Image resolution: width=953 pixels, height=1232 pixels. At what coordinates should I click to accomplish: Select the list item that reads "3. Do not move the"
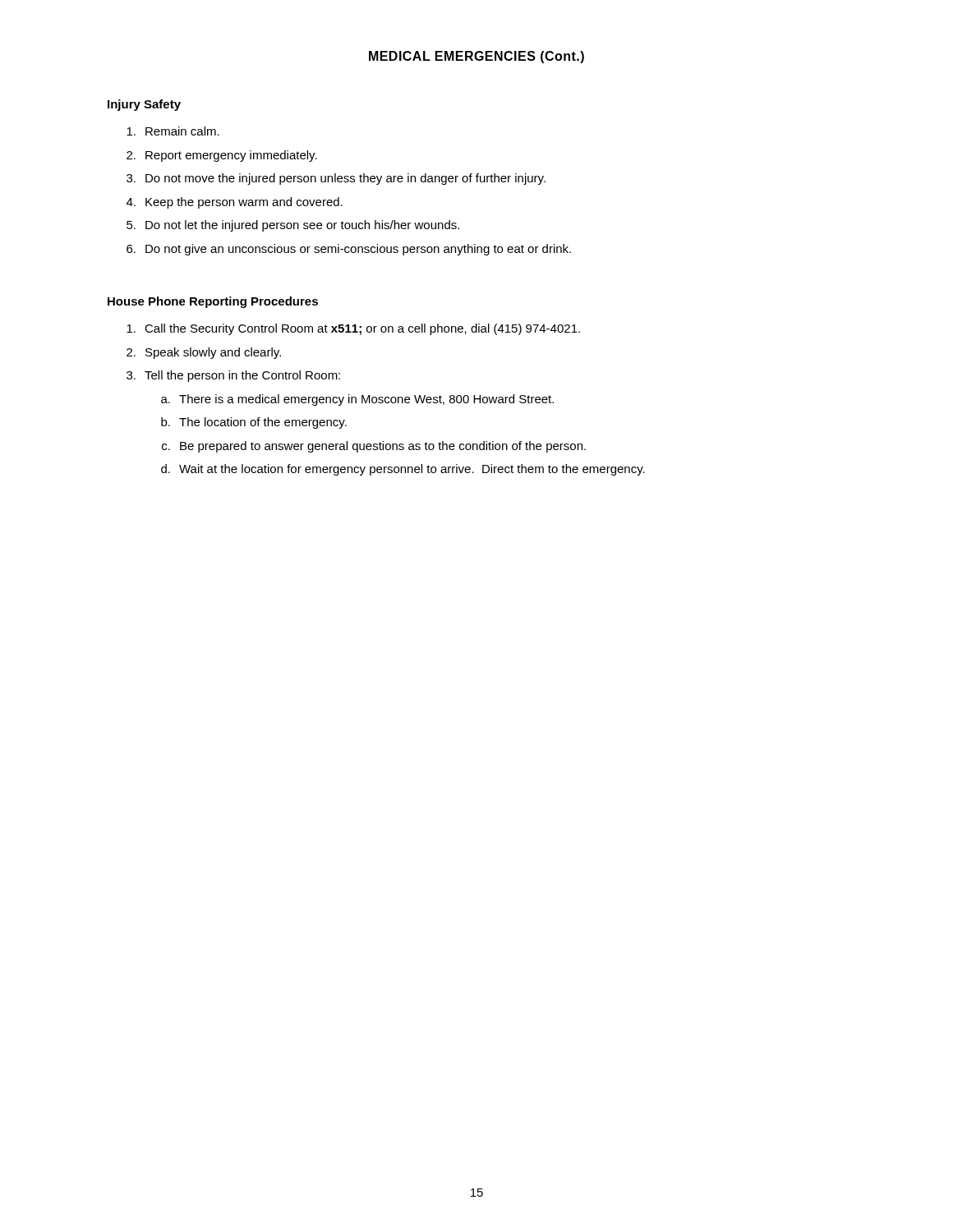[x=476, y=178]
